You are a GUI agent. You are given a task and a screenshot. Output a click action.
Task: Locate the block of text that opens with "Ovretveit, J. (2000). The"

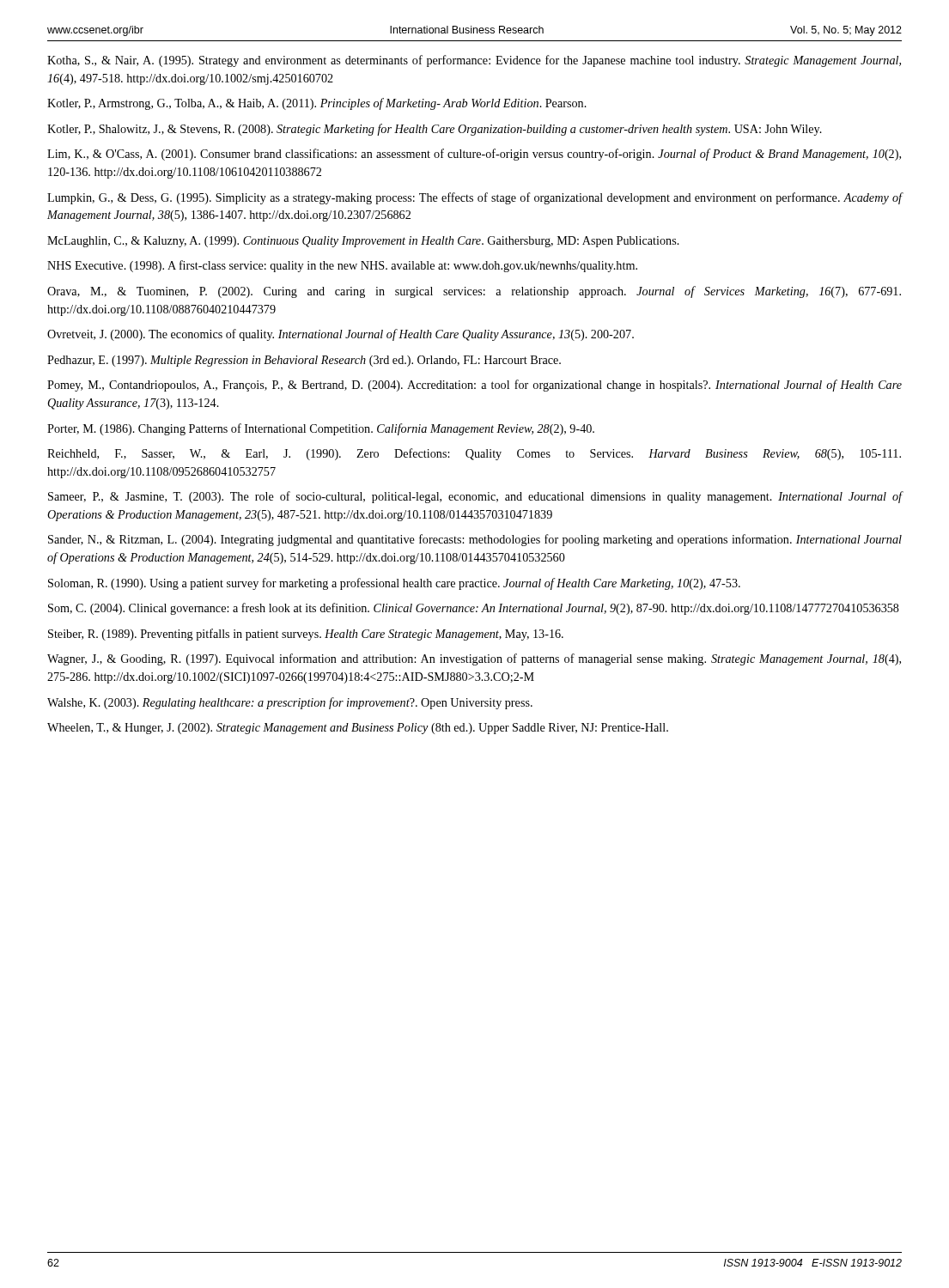[341, 334]
